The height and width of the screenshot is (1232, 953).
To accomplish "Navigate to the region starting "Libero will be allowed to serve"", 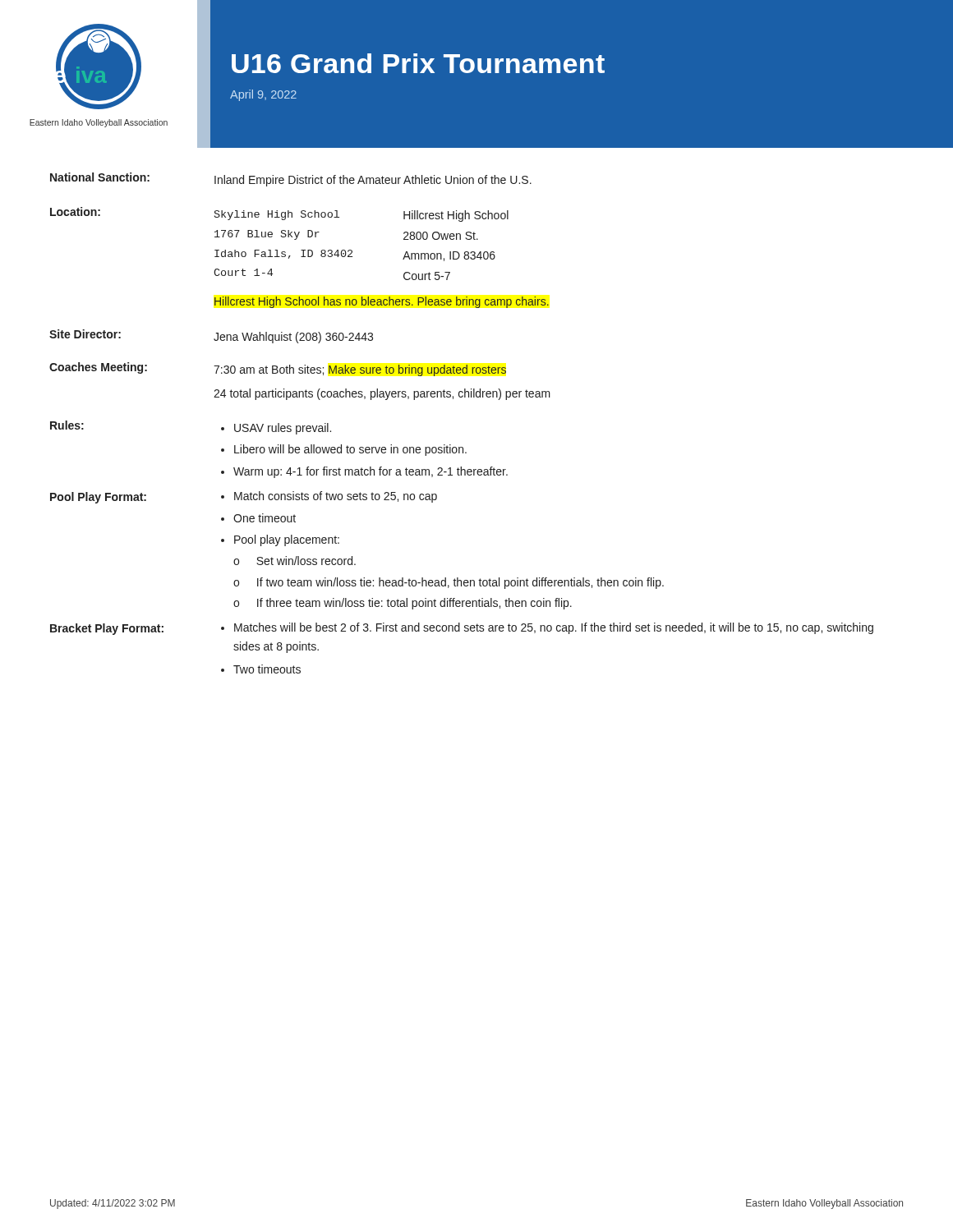I will point(350,450).
